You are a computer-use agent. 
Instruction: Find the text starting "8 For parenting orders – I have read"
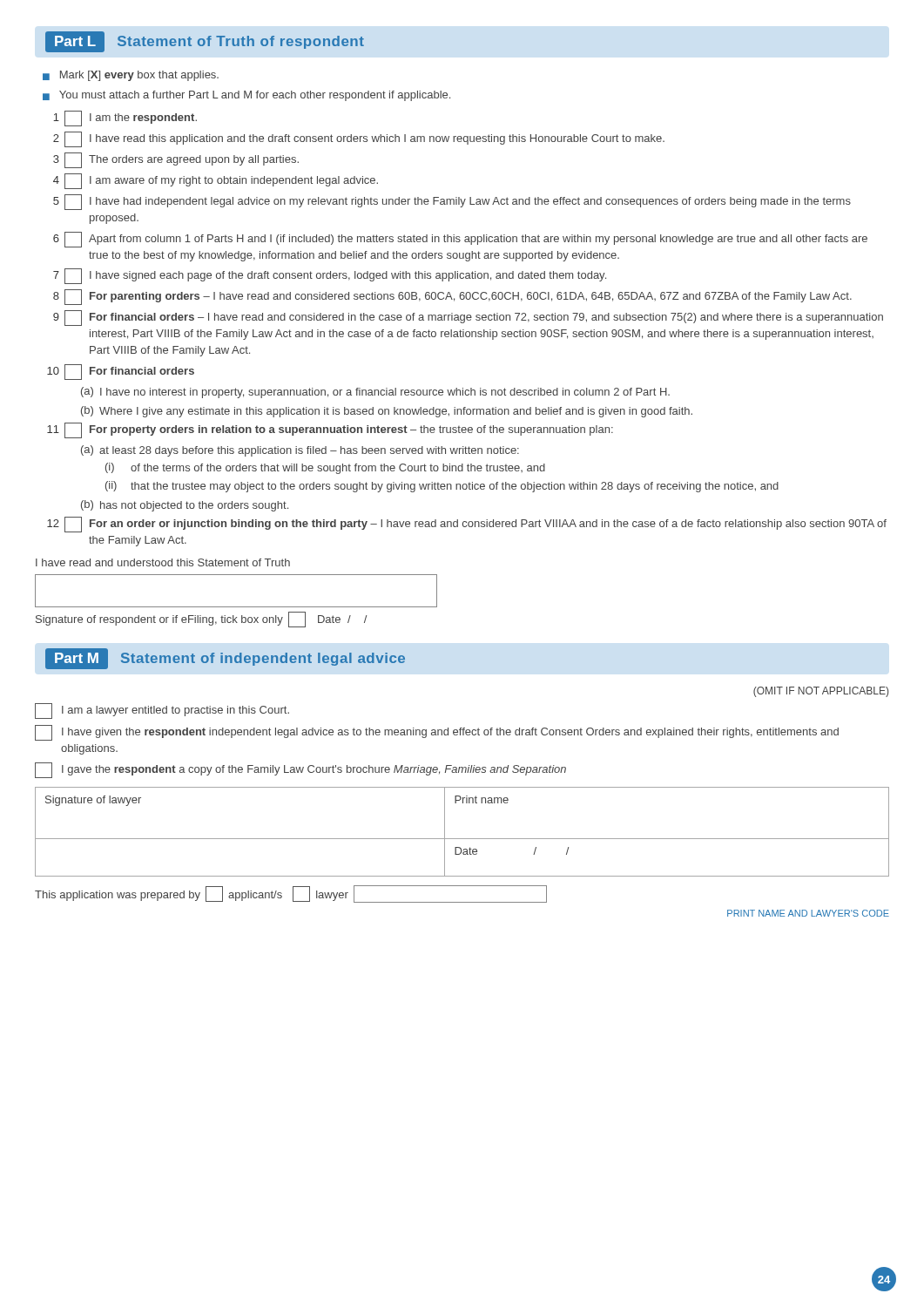point(443,297)
